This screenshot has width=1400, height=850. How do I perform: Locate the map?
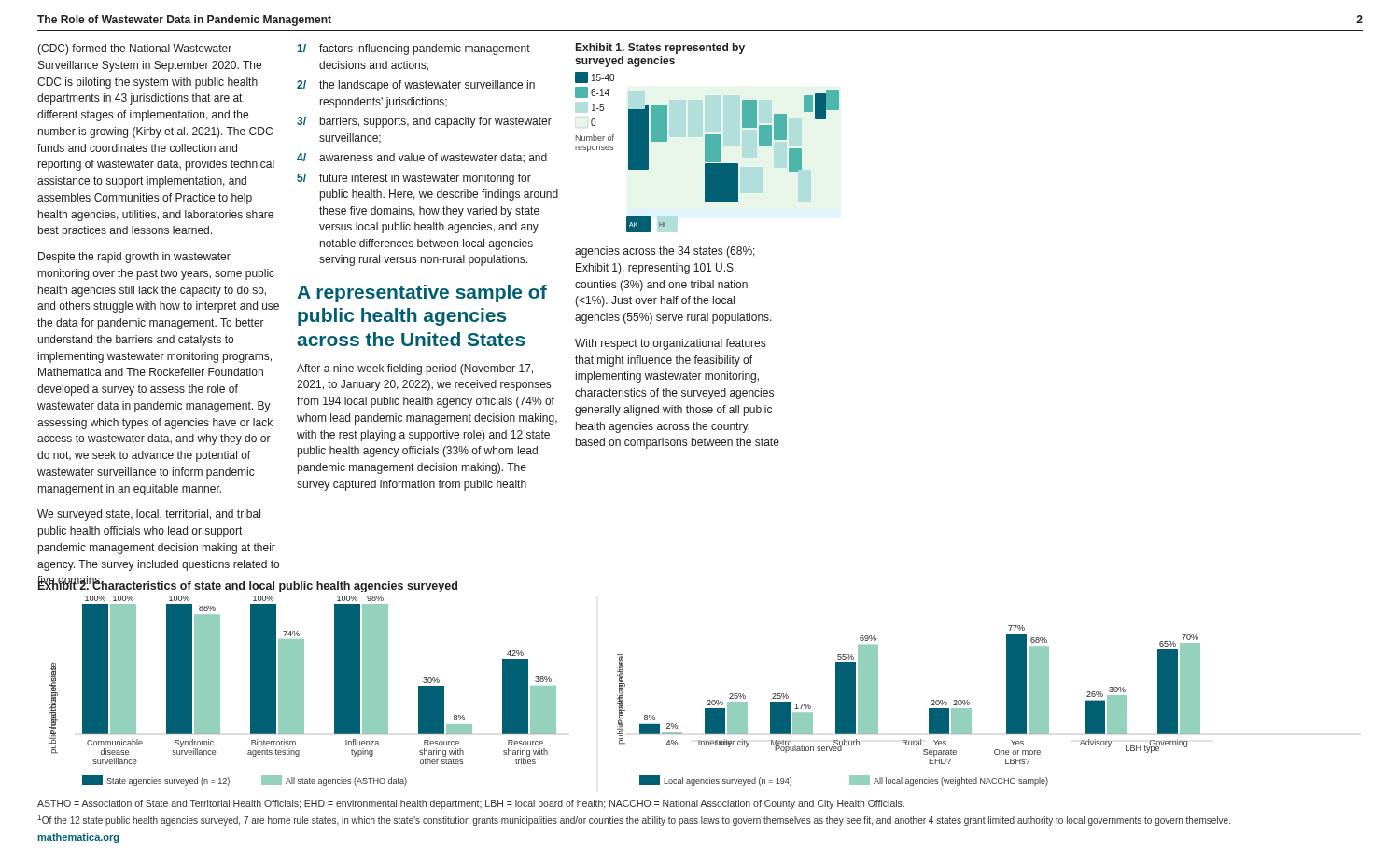(713, 155)
